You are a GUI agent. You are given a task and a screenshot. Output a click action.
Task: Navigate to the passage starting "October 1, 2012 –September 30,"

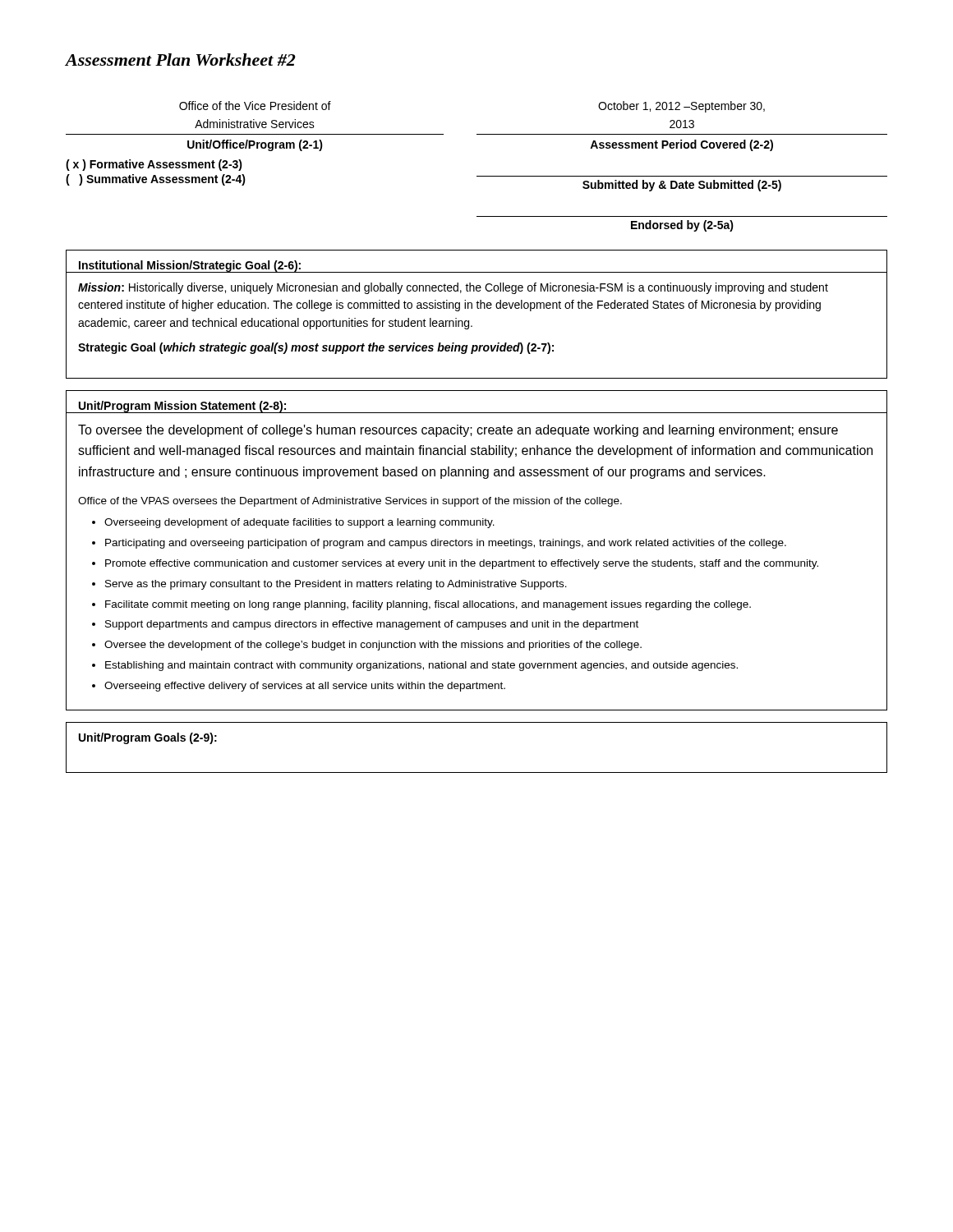682,115
